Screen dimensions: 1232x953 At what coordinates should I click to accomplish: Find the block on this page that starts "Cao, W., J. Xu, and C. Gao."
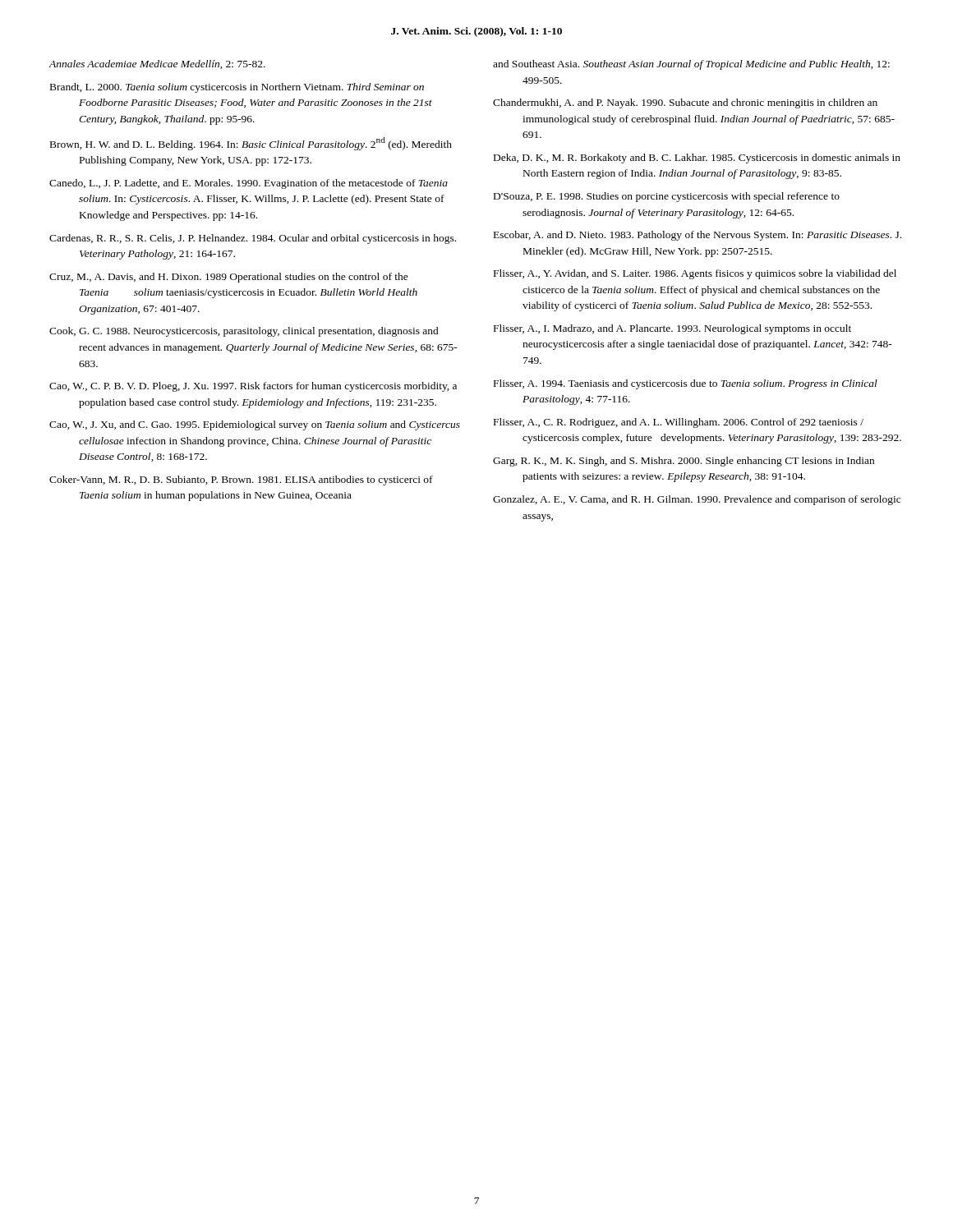point(255,440)
